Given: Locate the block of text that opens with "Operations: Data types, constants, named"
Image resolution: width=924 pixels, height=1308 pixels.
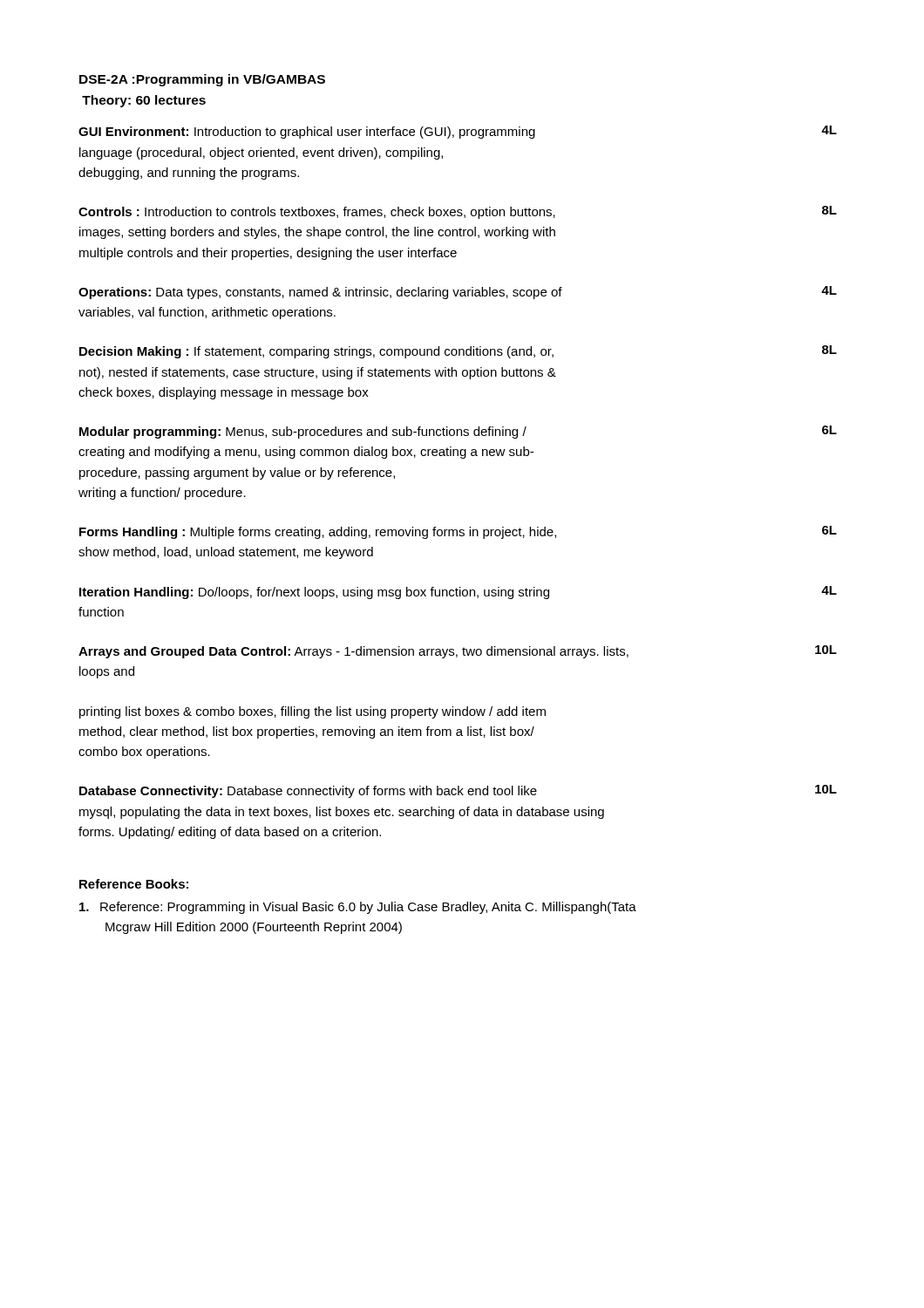Looking at the screenshot, I should click(x=458, y=302).
